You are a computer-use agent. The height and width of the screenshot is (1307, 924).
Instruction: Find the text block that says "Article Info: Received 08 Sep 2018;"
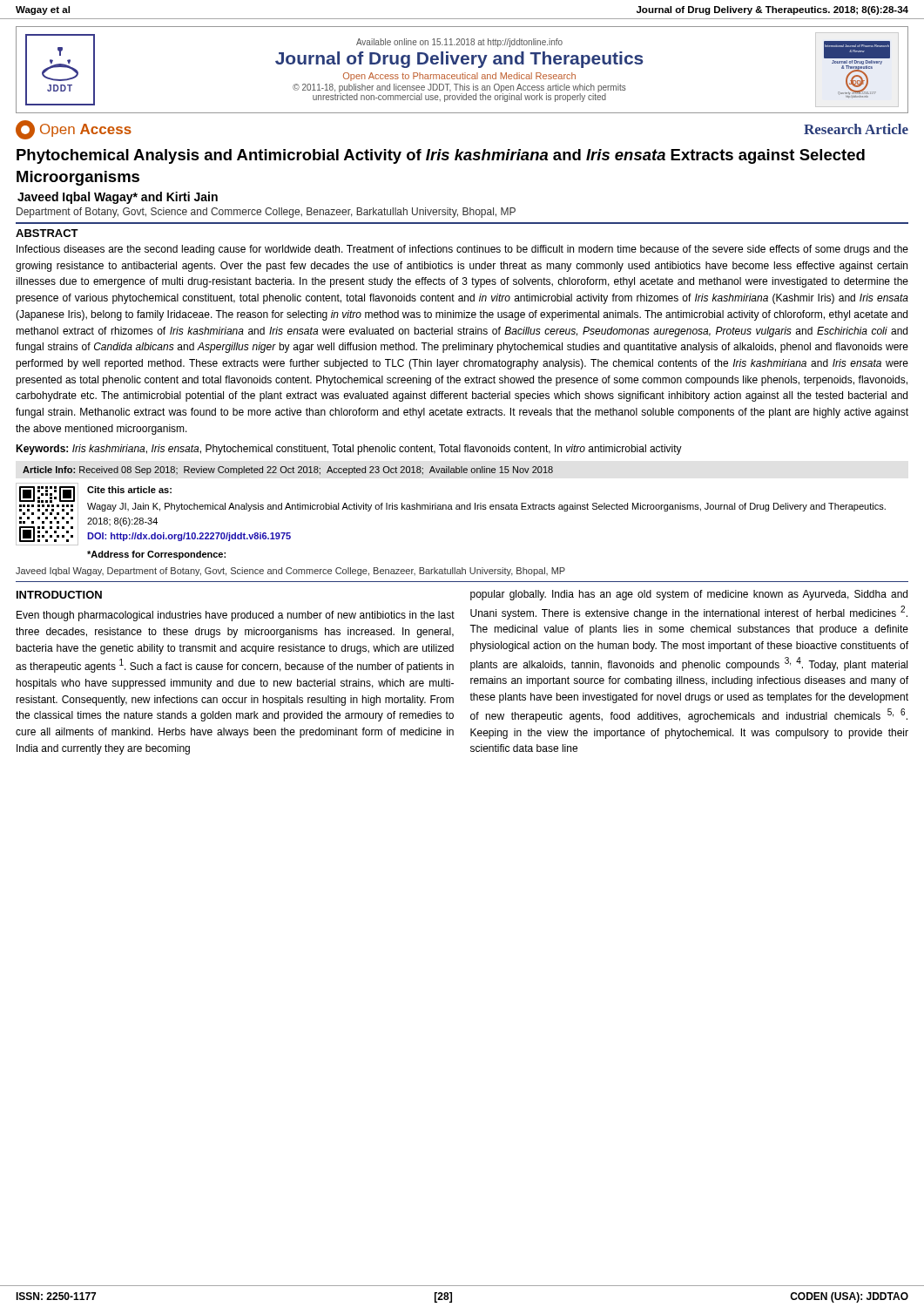[288, 469]
